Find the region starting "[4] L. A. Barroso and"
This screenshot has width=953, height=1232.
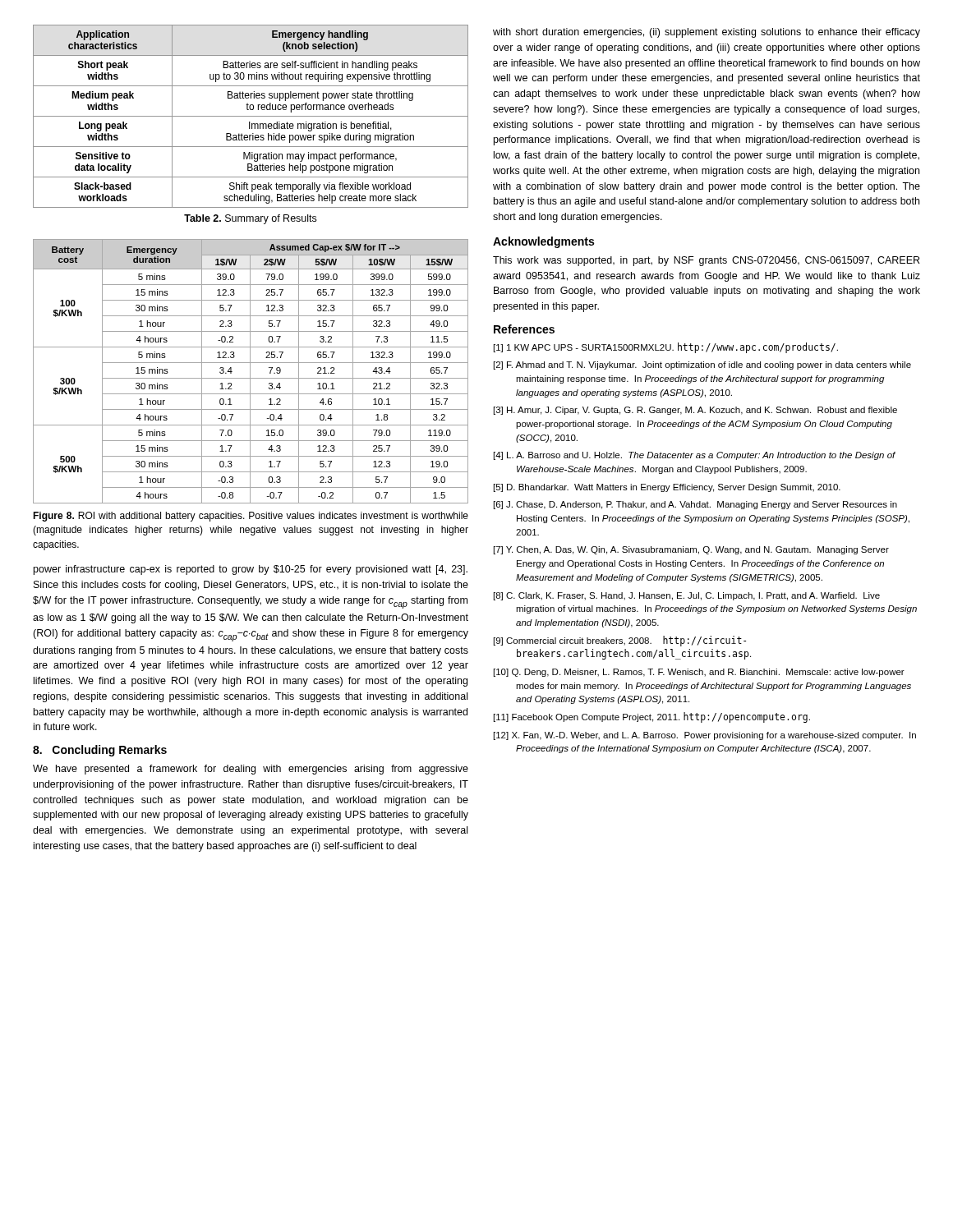point(694,462)
